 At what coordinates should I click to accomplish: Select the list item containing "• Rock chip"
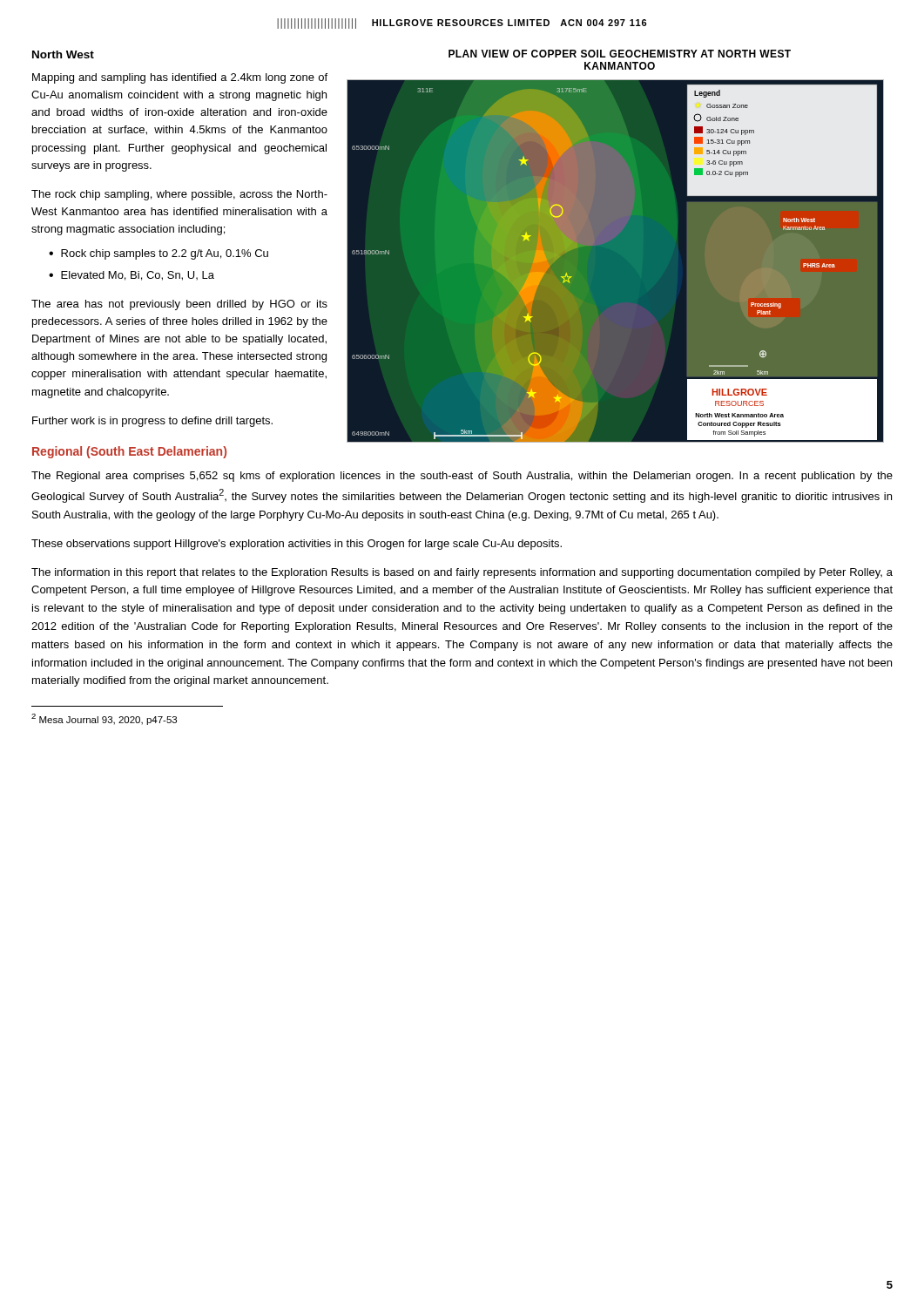click(x=159, y=254)
